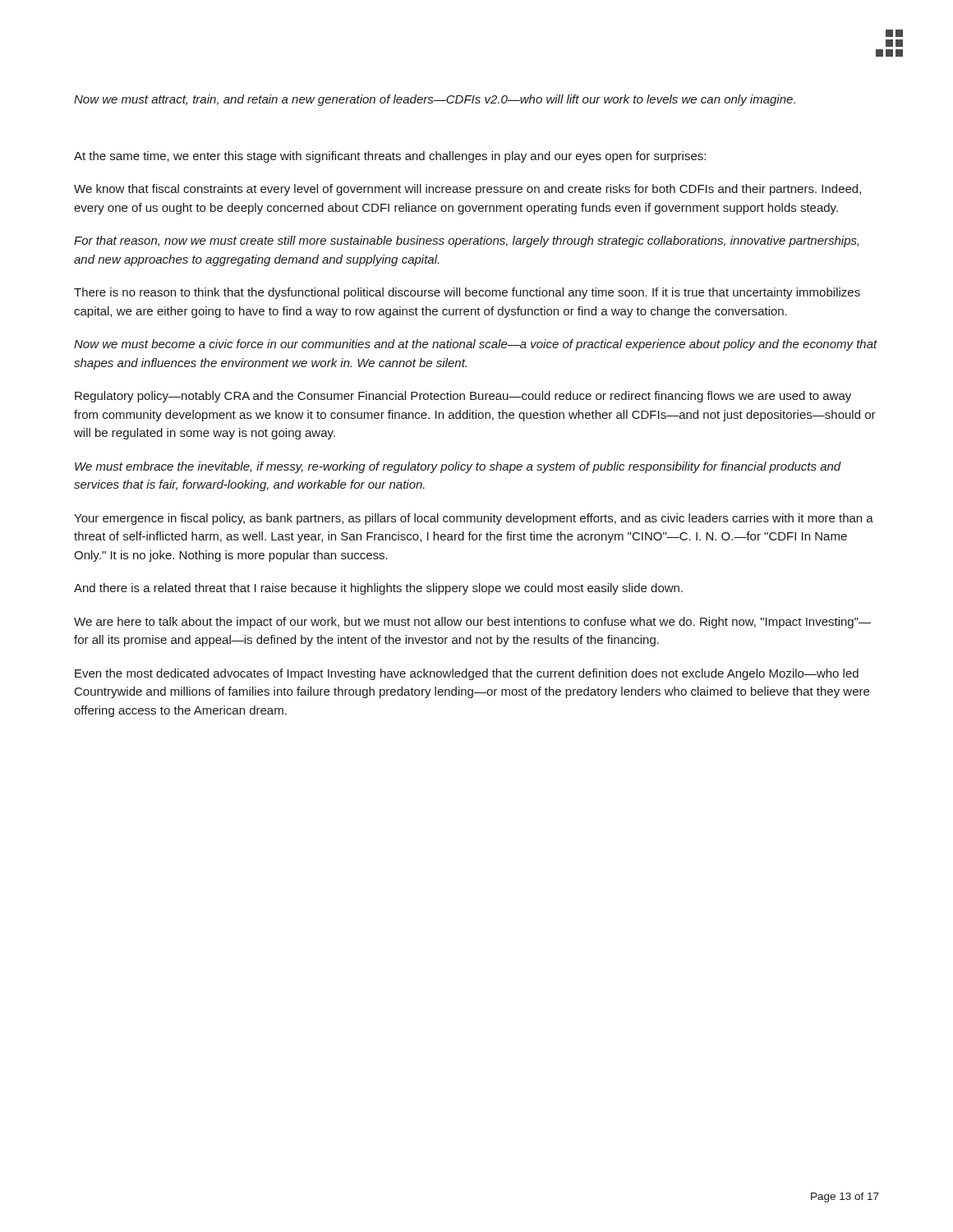Viewport: 953px width, 1232px height.
Task: Click on the text block with the text "We must embrace the inevitable, if"
Action: 457,475
